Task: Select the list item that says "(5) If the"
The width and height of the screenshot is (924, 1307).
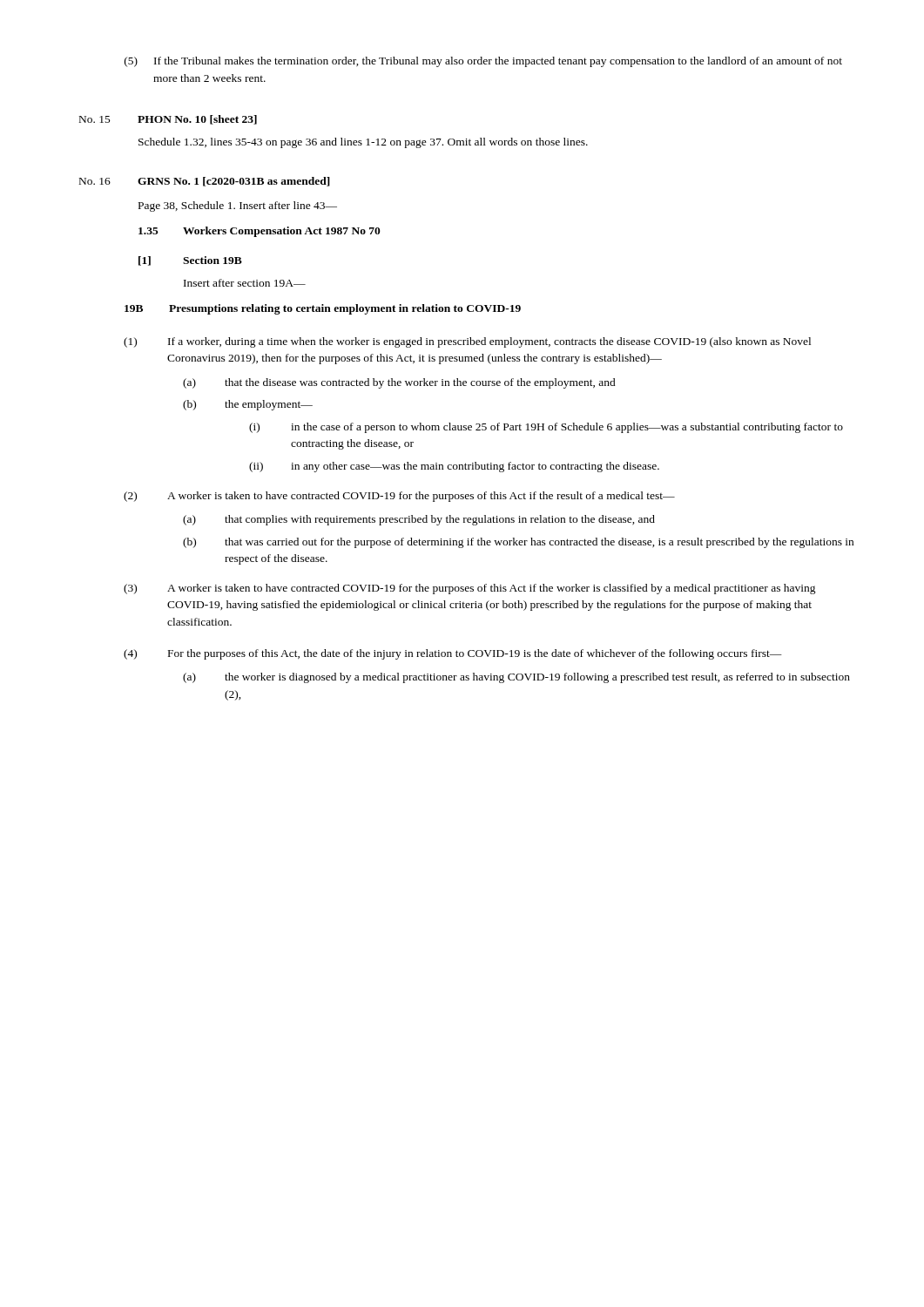Action: [x=466, y=69]
